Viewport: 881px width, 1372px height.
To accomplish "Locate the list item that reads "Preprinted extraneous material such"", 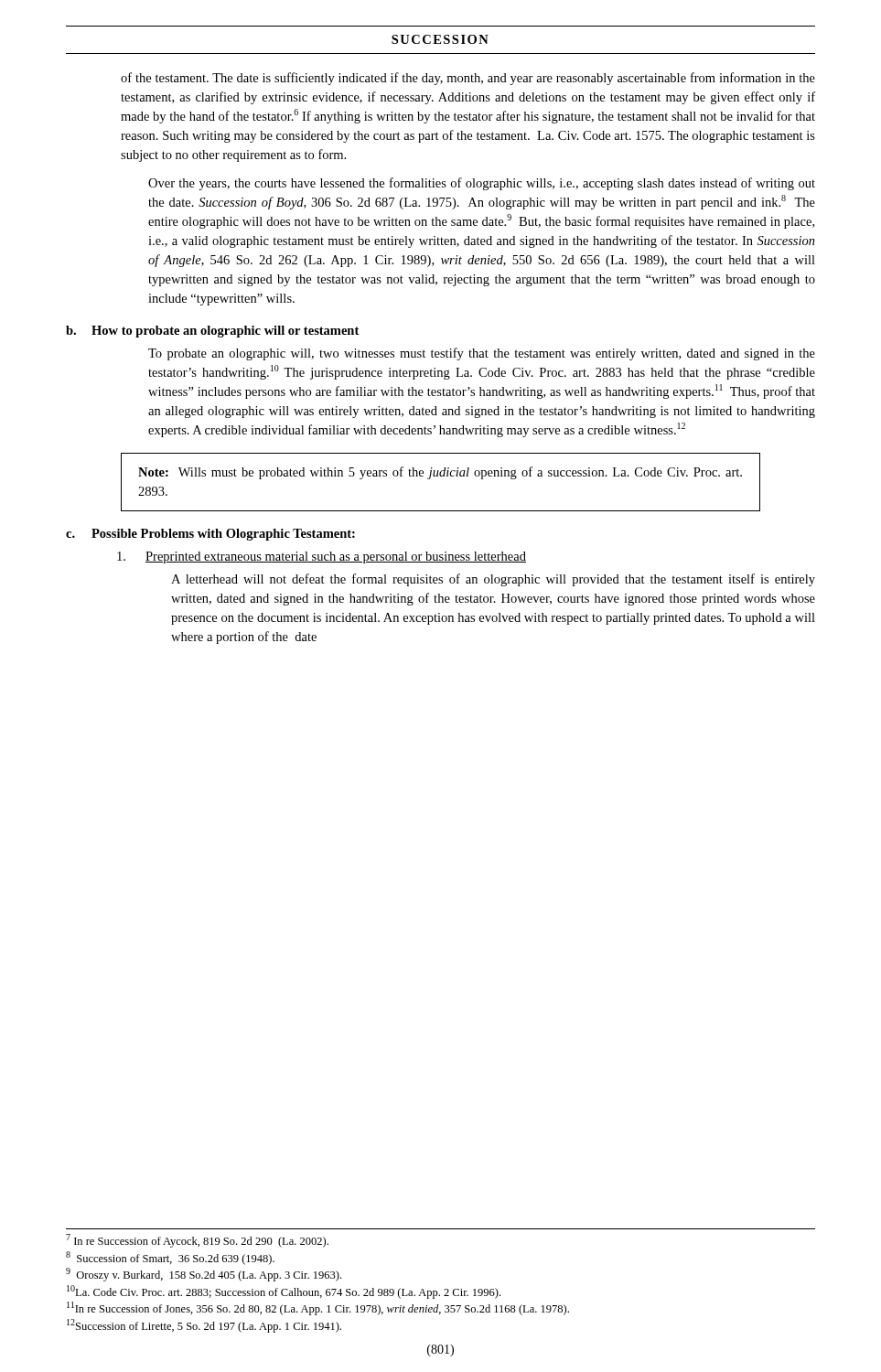I will (x=321, y=557).
